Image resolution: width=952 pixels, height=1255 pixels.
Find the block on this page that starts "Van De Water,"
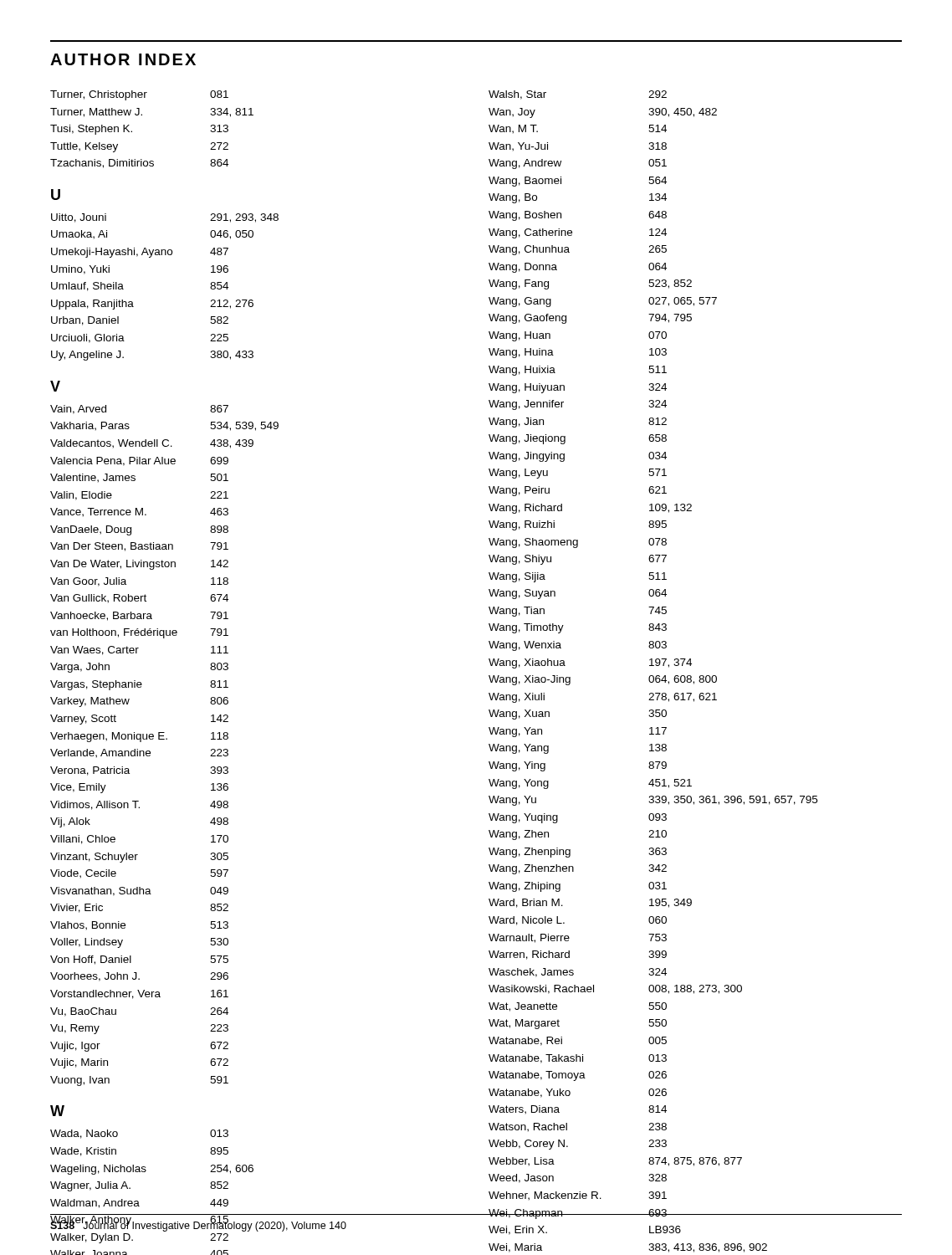pos(139,565)
